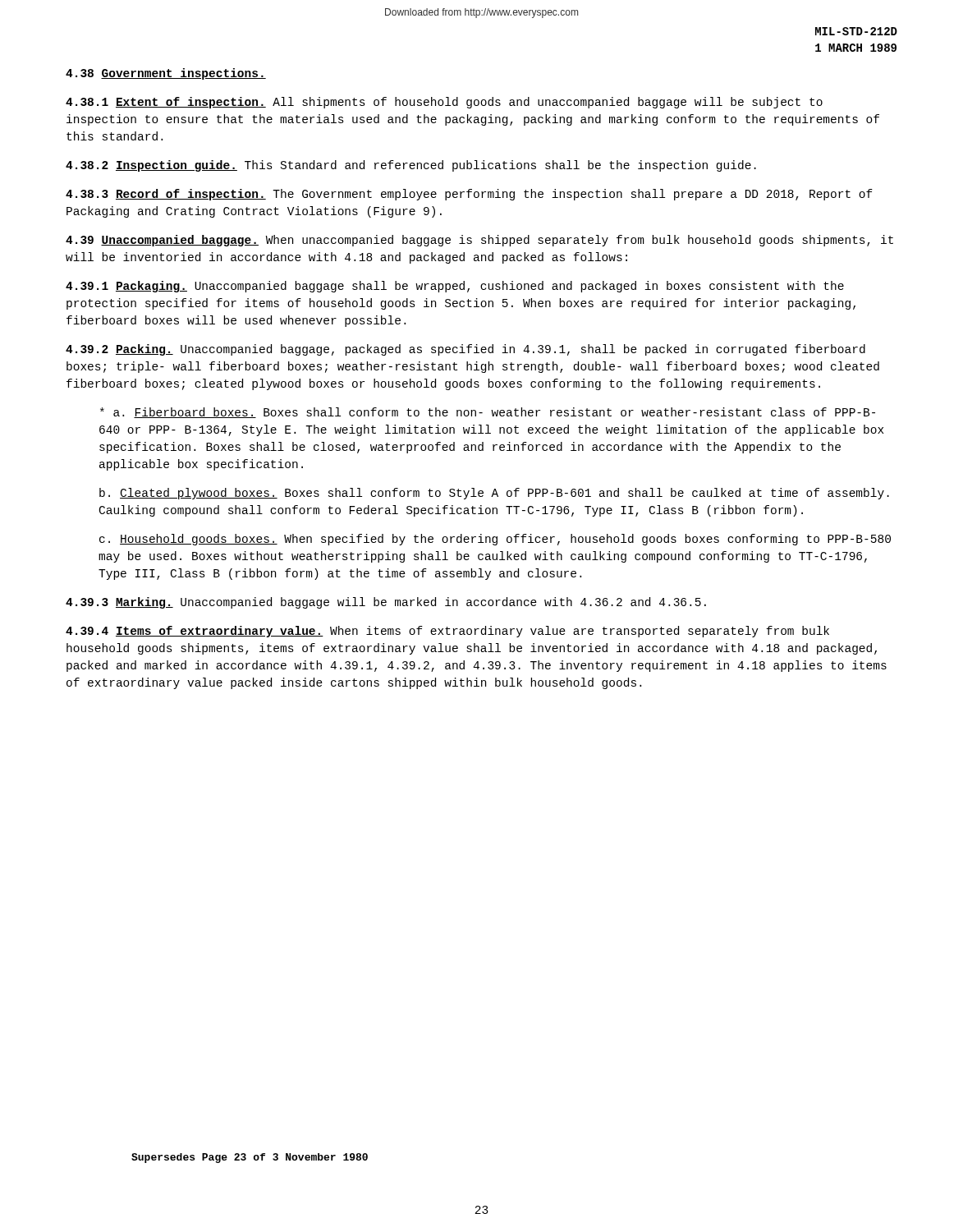
Task: Navigate to the passage starting "39.3 Marking. Unaccompanied baggage will be marked in"
Action: click(482, 604)
